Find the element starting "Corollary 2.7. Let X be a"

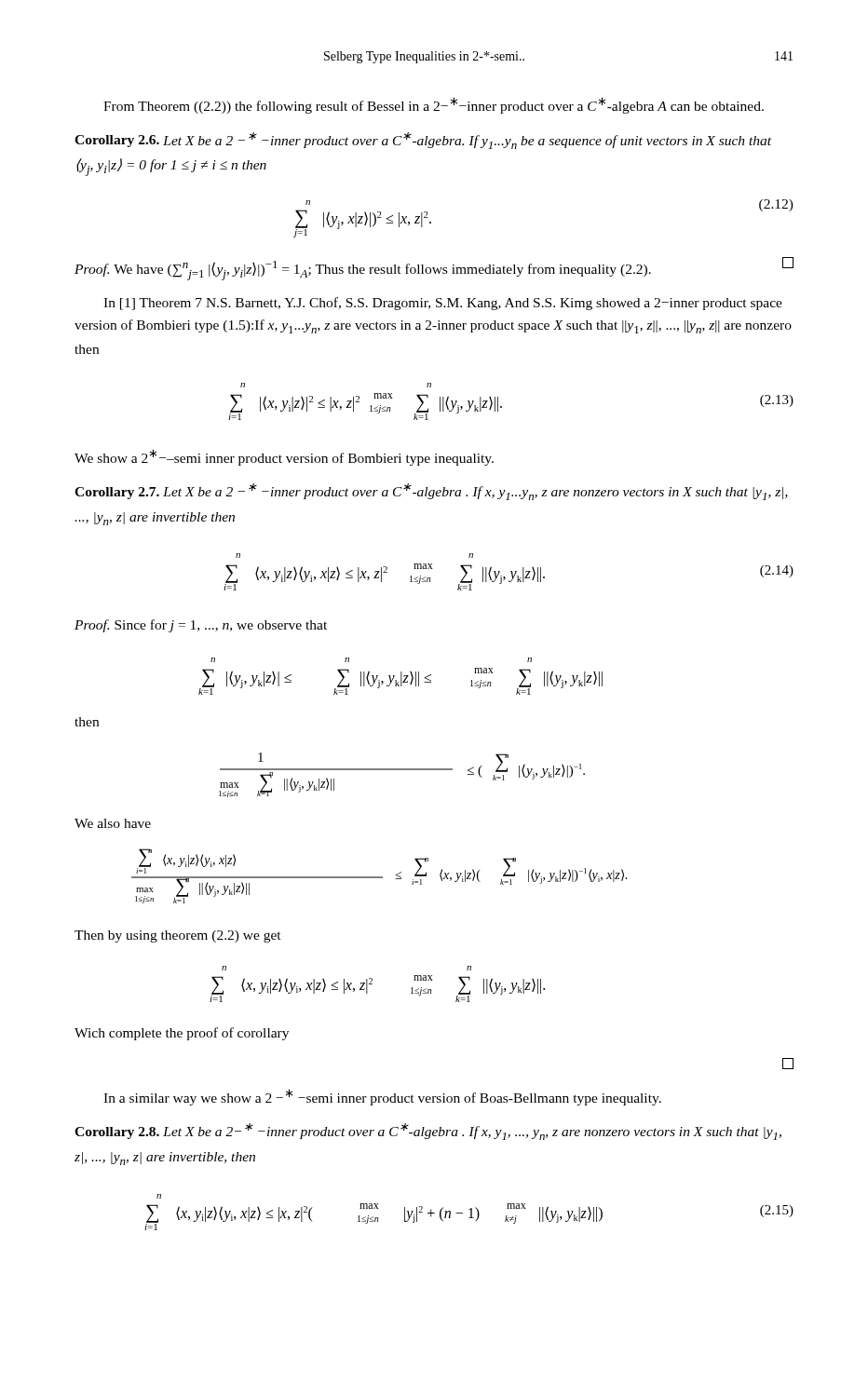click(x=434, y=504)
